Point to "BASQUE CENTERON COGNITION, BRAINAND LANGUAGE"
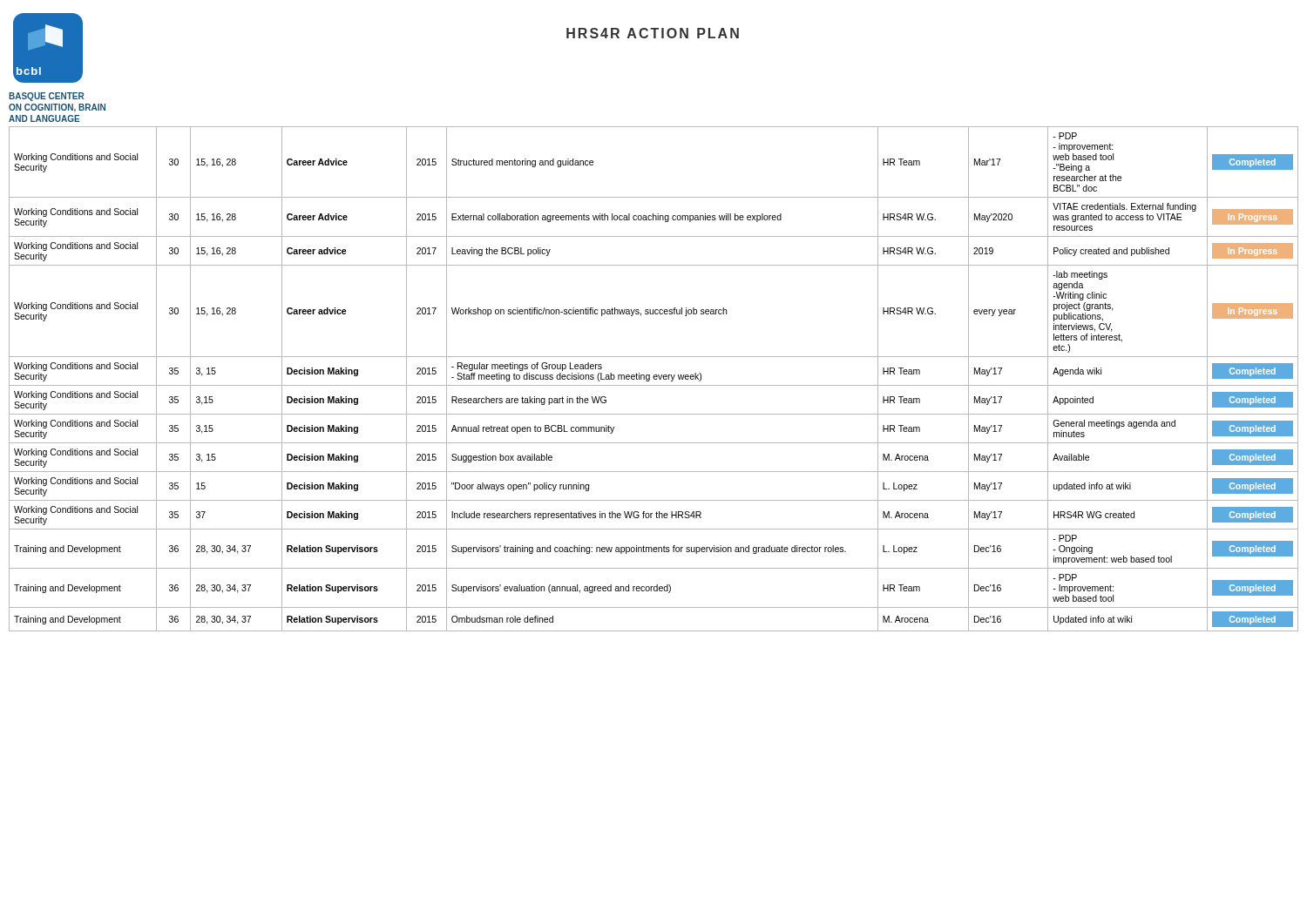 click(57, 108)
